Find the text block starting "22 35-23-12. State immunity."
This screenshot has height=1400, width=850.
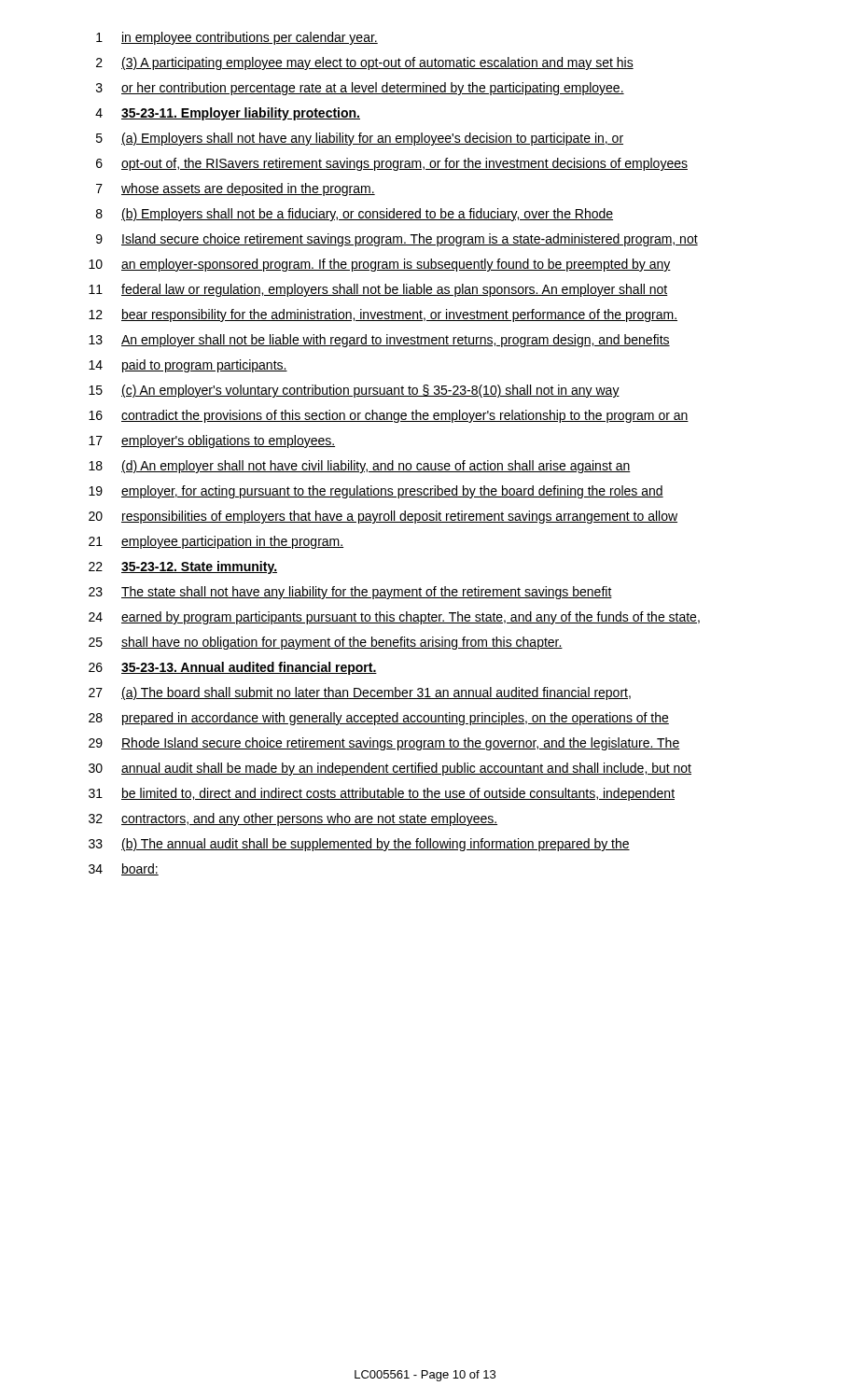coord(183,567)
